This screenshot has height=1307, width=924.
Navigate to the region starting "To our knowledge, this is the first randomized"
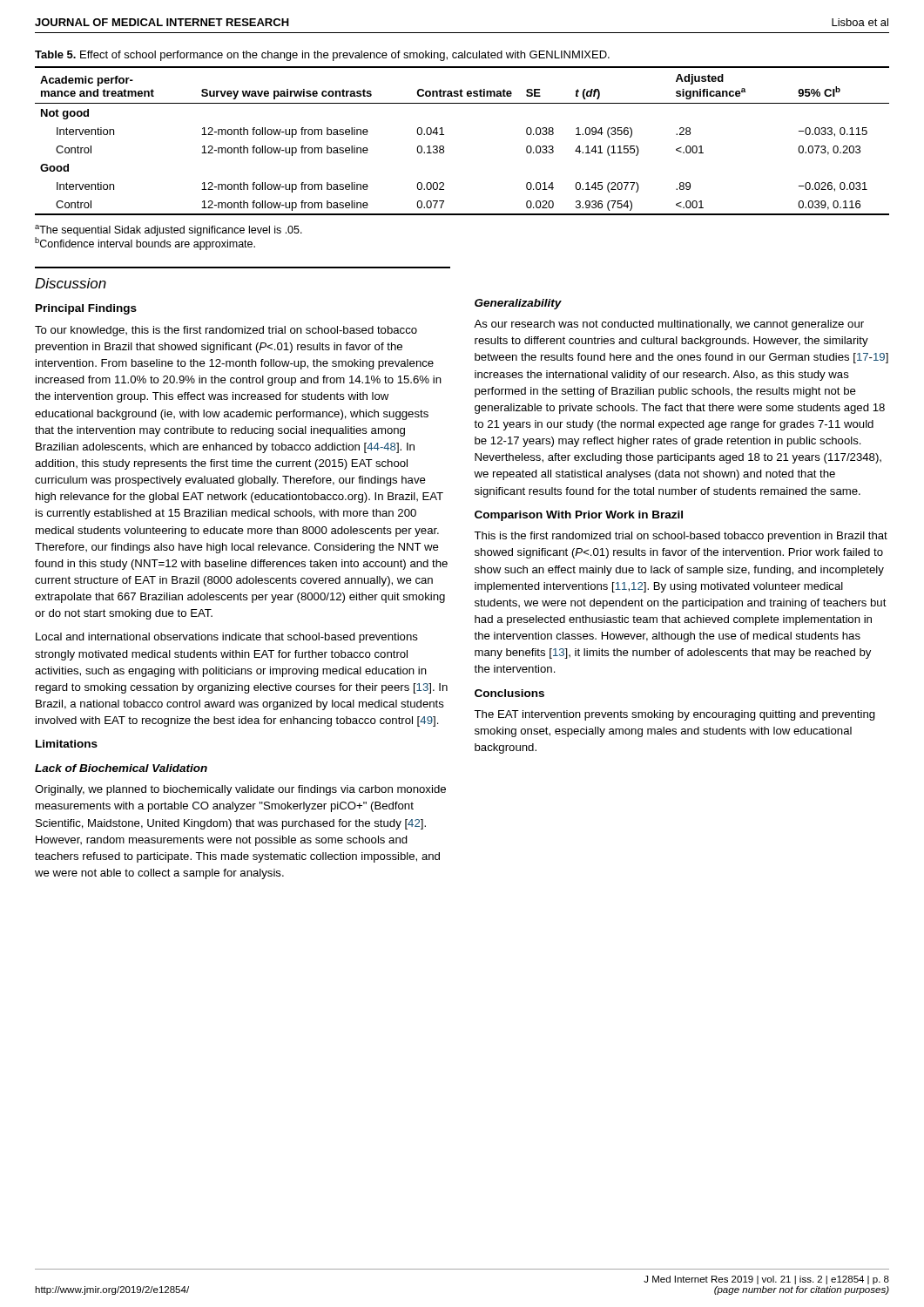pyautogui.click(x=242, y=472)
